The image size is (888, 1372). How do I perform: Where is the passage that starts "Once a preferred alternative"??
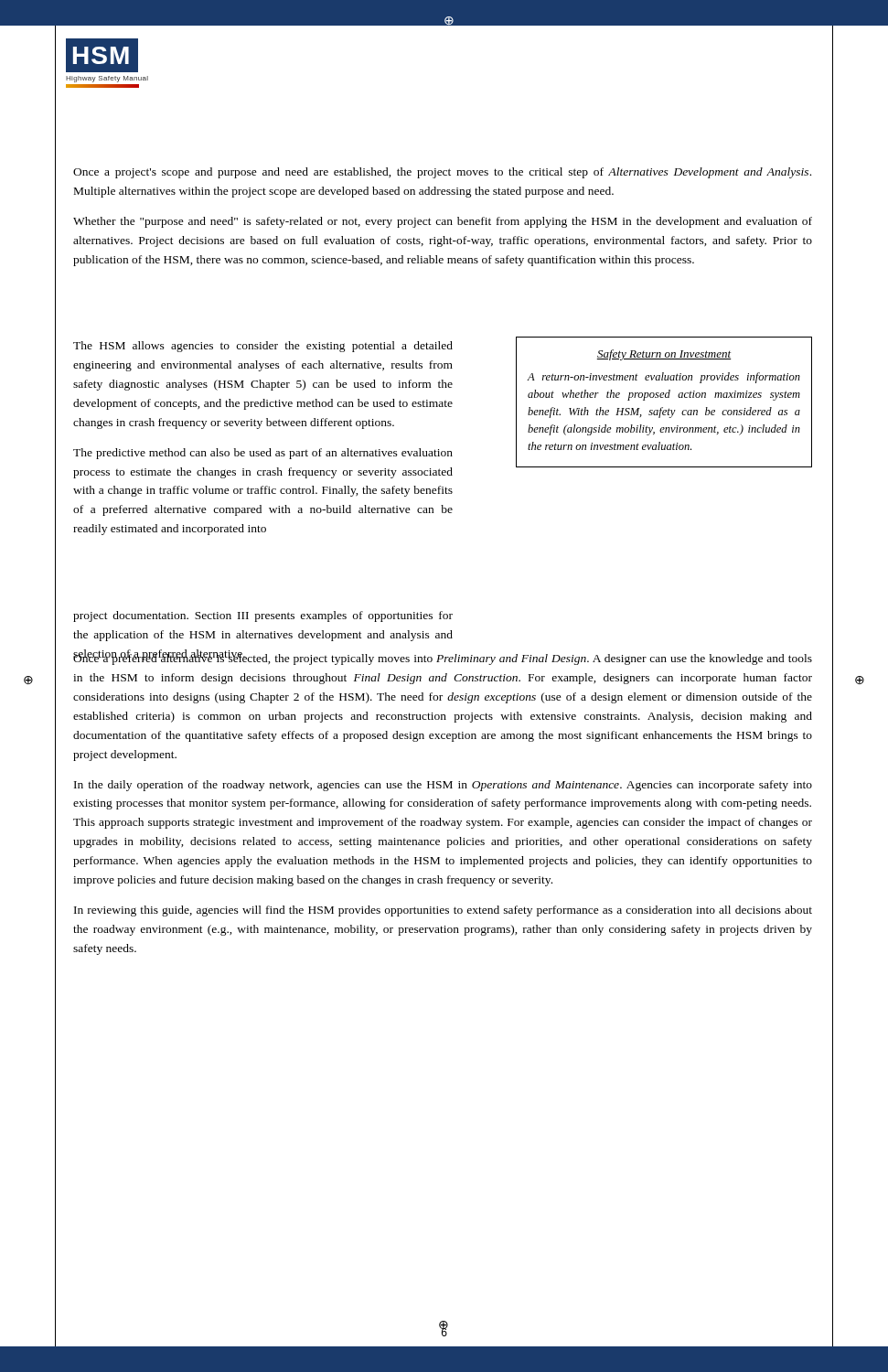[443, 804]
